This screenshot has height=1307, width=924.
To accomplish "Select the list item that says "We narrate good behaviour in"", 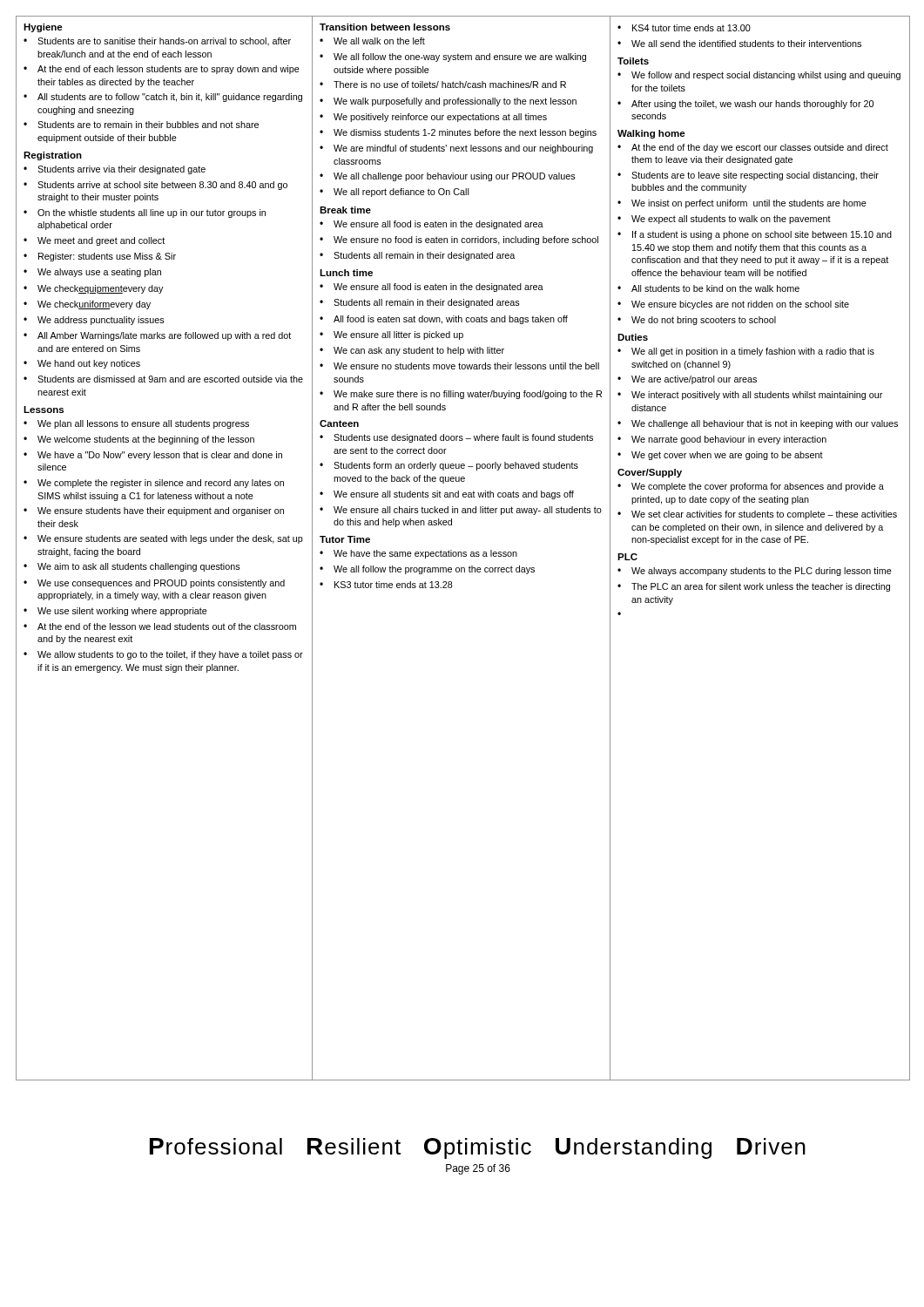I will tap(729, 439).
